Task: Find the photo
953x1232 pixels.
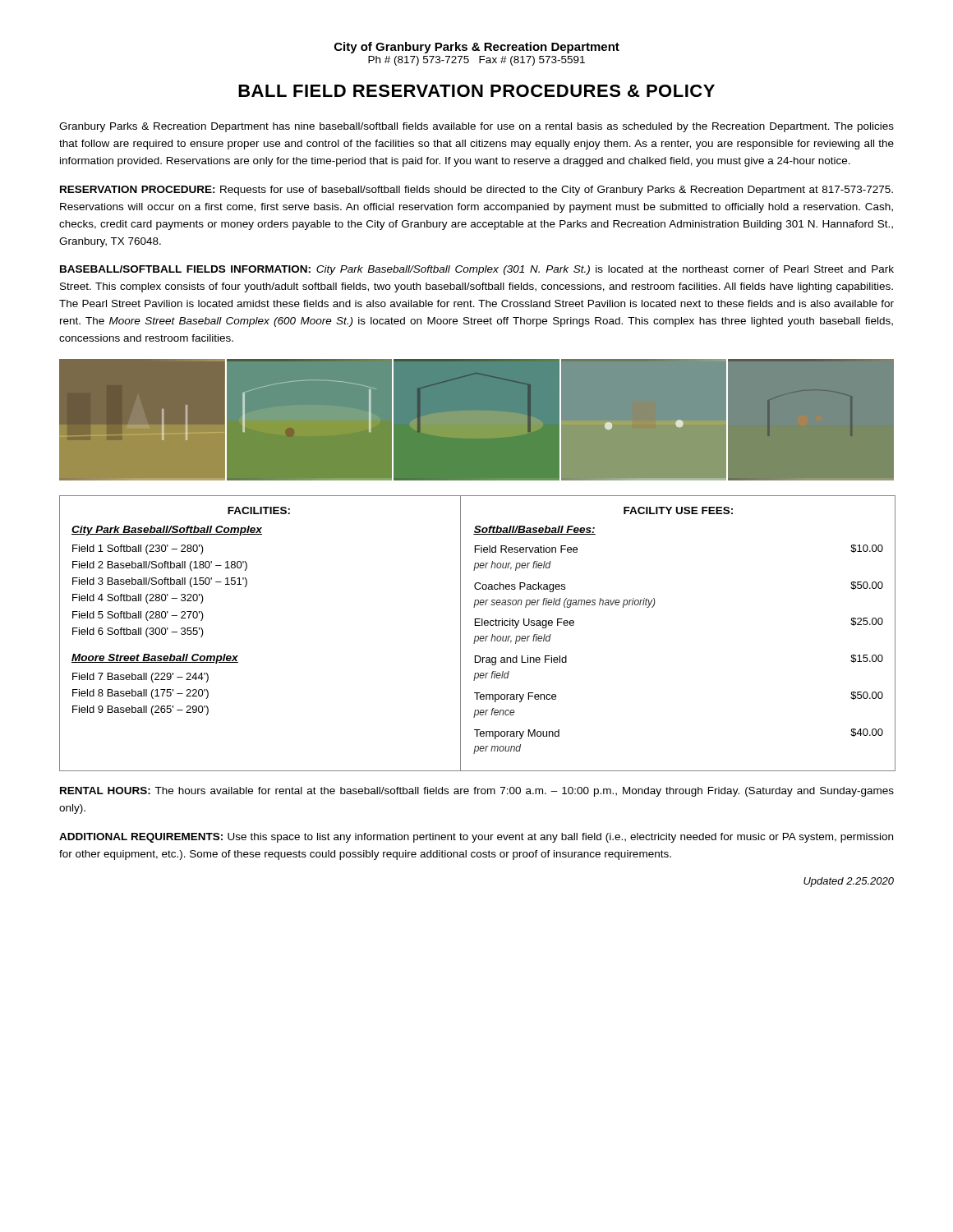Action: coord(476,420)
